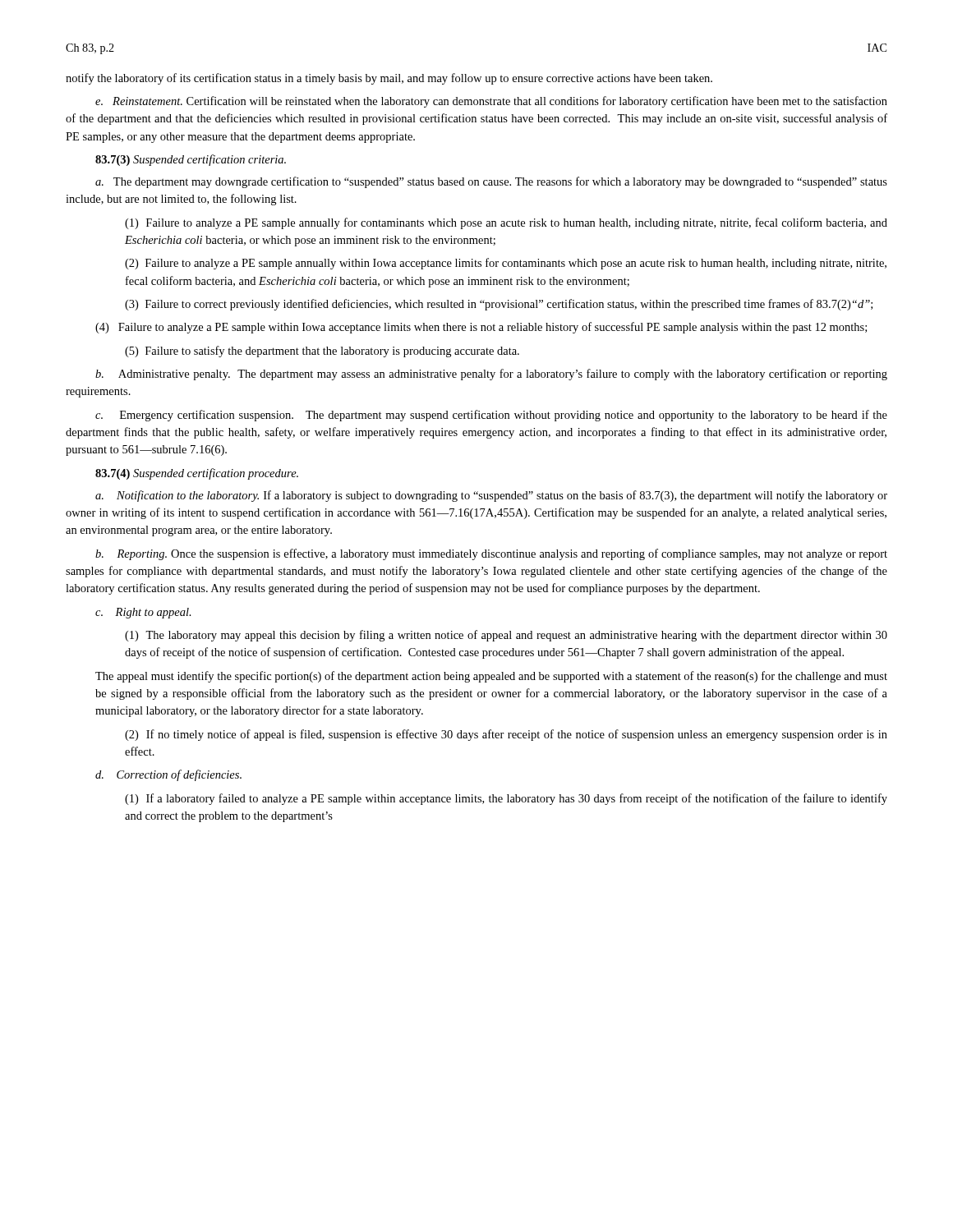Click on the list item that reads "(1) Failure to analyze a PE sample annually"
The height and width of the screenshot is (1232, 953).
(x=506, y=231)
